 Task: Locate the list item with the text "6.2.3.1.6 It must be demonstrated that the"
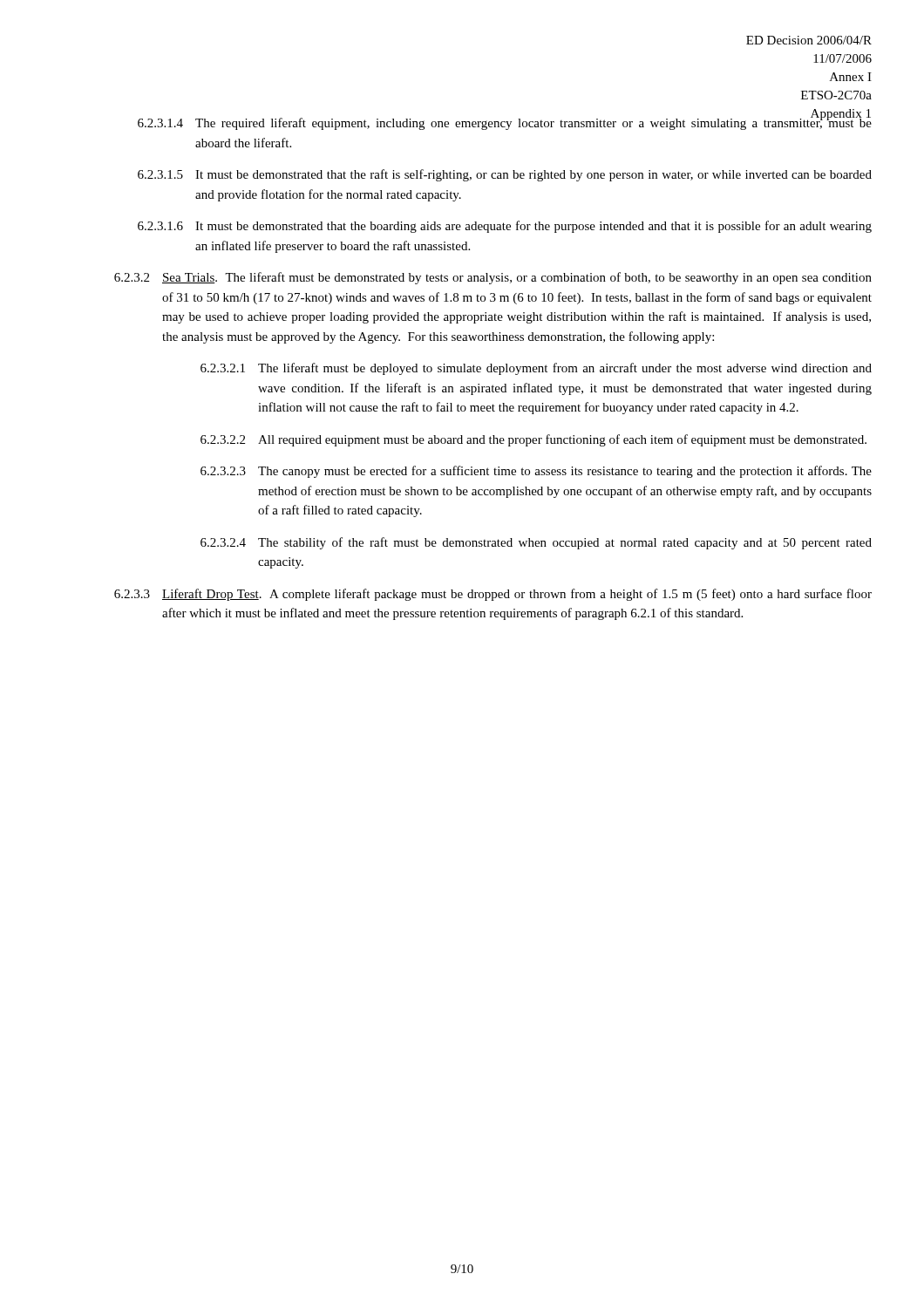point(479,236)
